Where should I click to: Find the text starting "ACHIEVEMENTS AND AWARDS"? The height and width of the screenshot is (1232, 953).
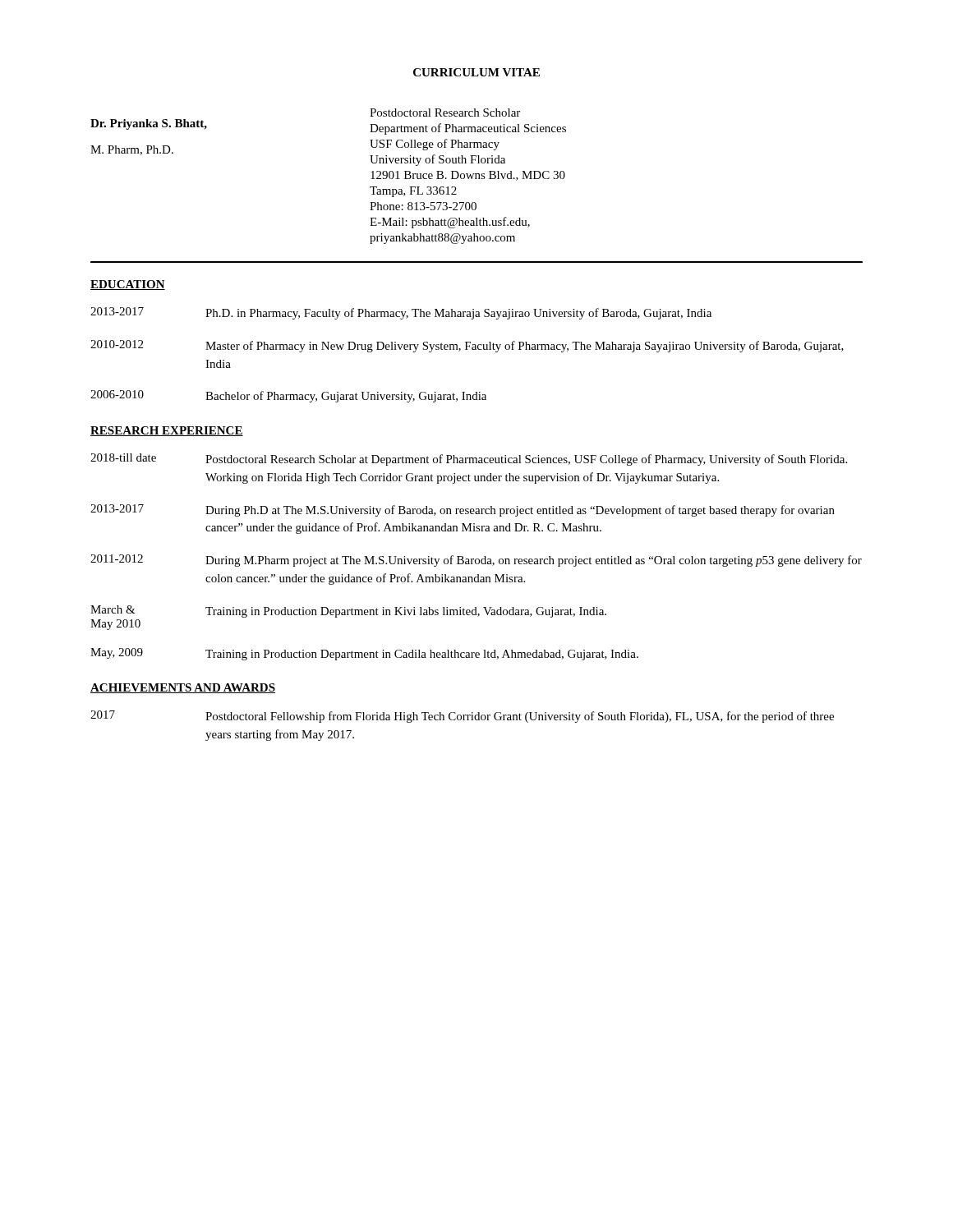(183, 688)
